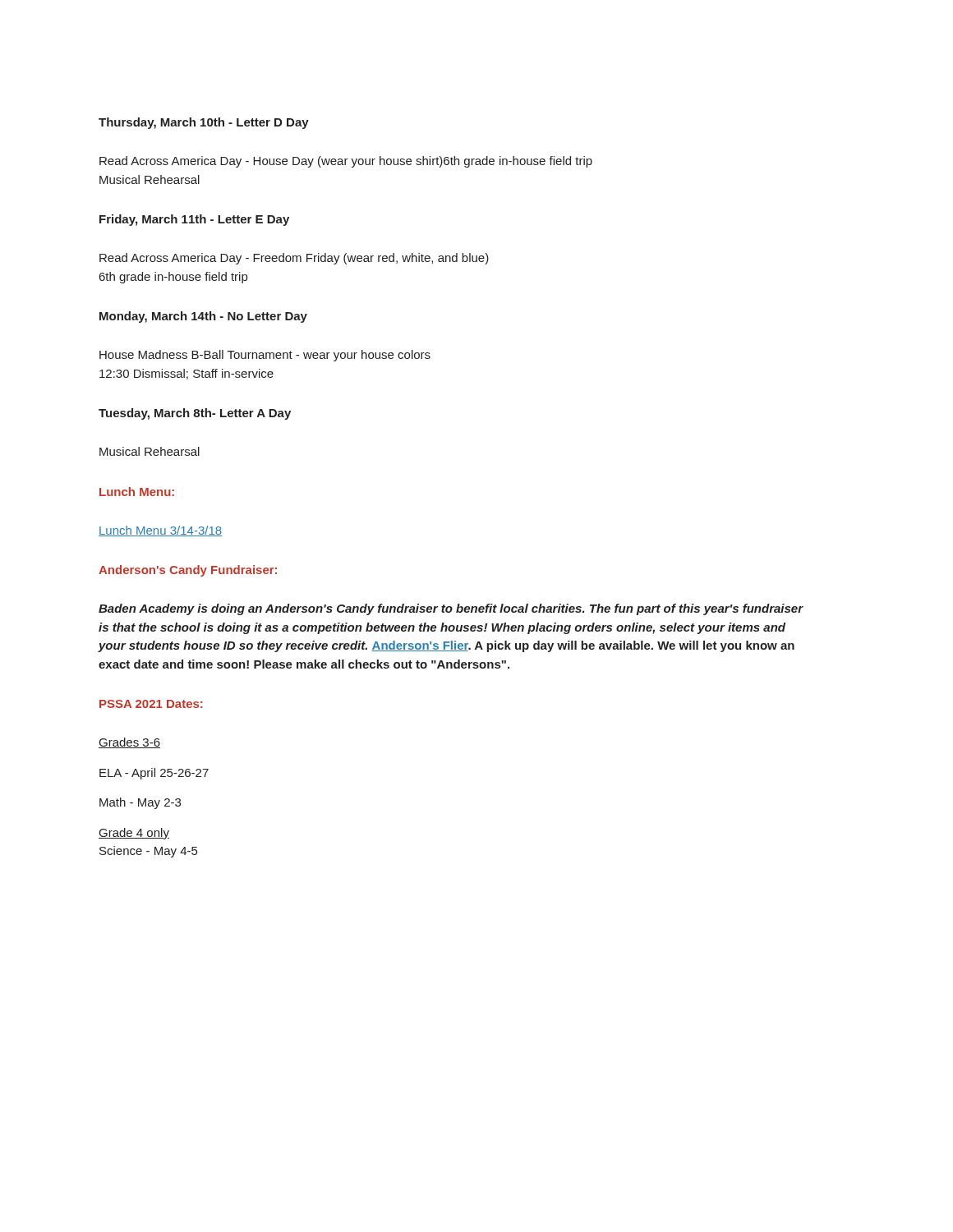The image size is (953, 1232).
Task: Find "Grade 4 onlyScience - May 4-5" on this page
Action: pyautogui.click(x=148, y=841)
